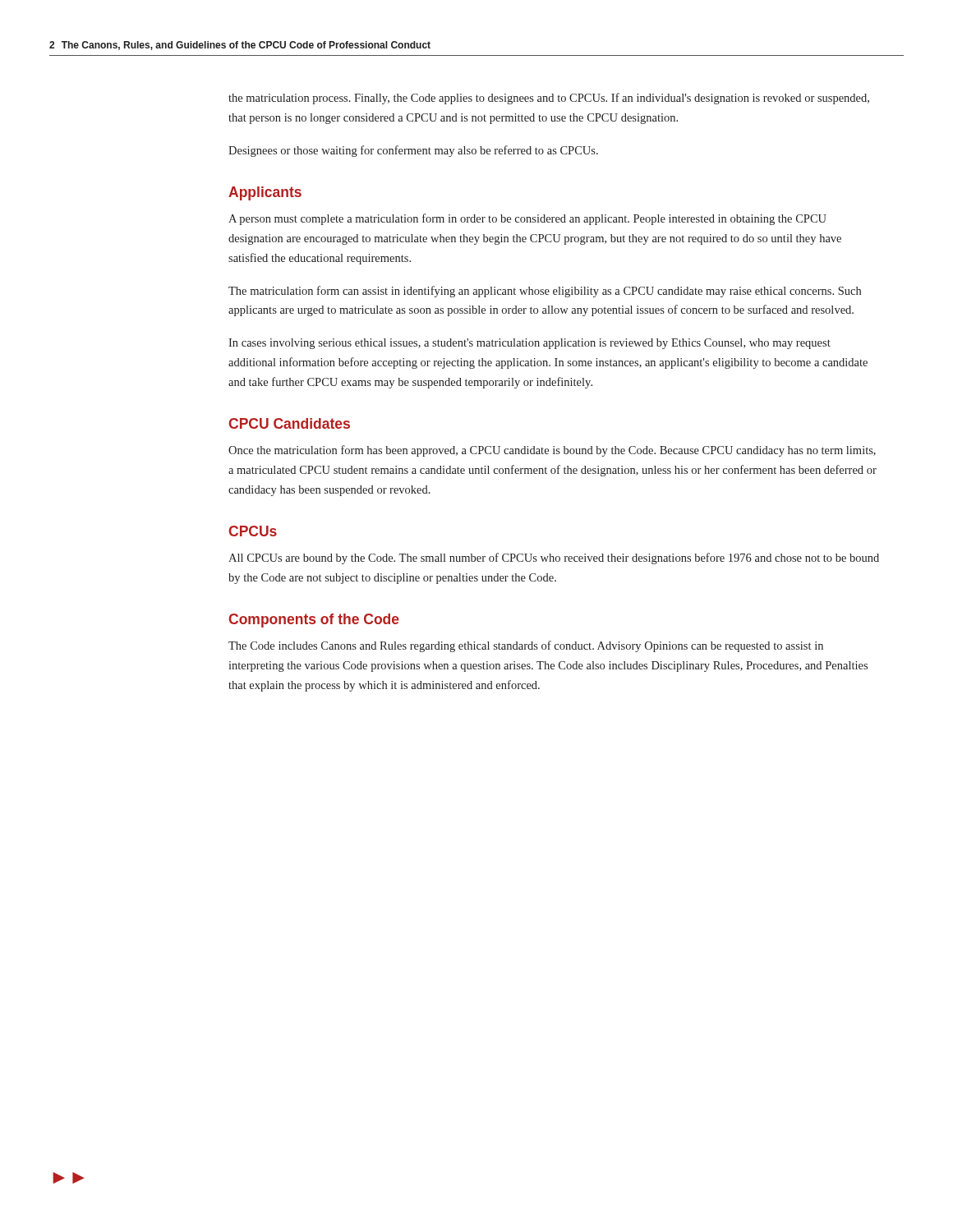Select the passage starting "The matriculation form can"

(x=545, y=300)
